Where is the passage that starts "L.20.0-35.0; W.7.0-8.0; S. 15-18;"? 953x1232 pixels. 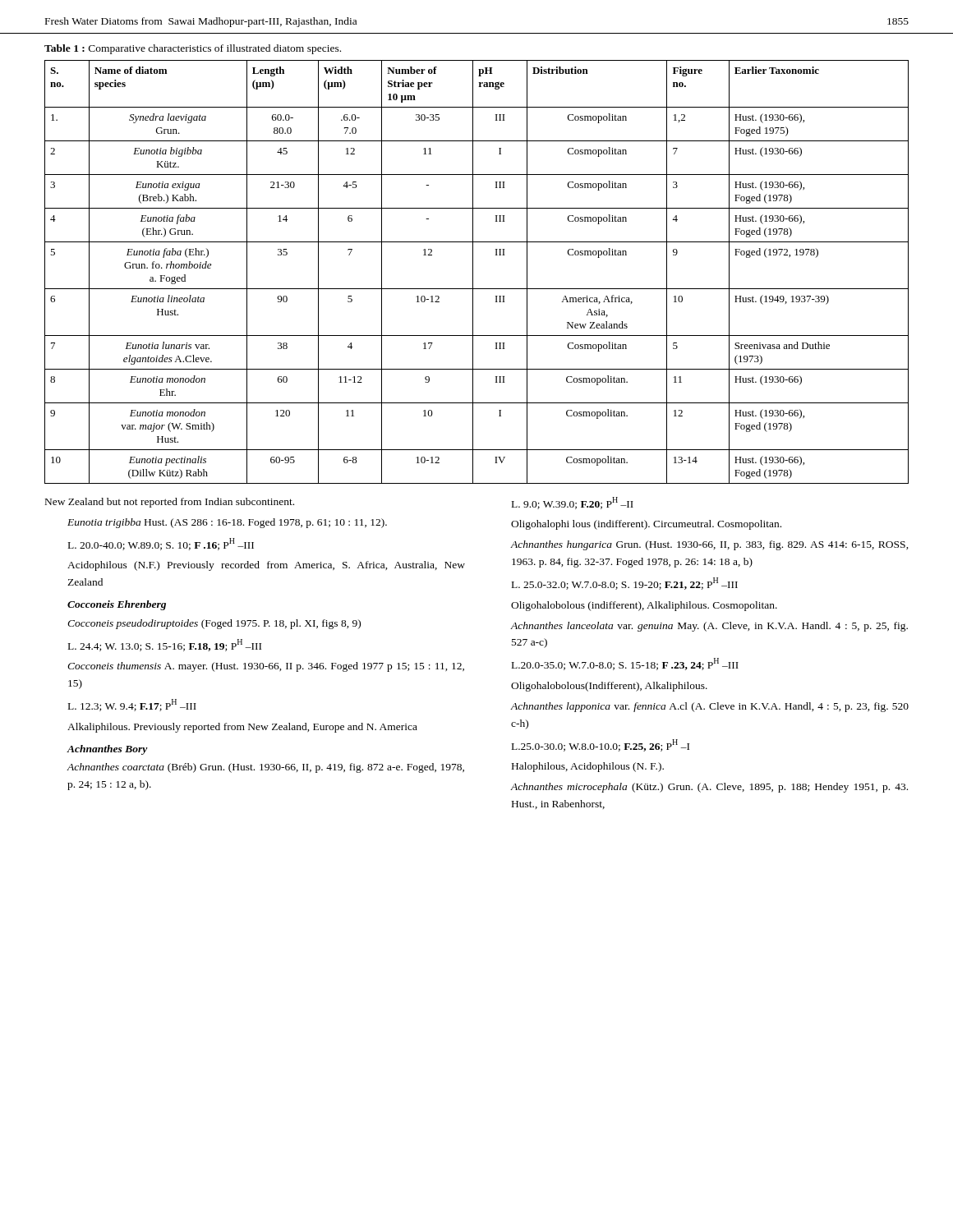coord(625,664)
